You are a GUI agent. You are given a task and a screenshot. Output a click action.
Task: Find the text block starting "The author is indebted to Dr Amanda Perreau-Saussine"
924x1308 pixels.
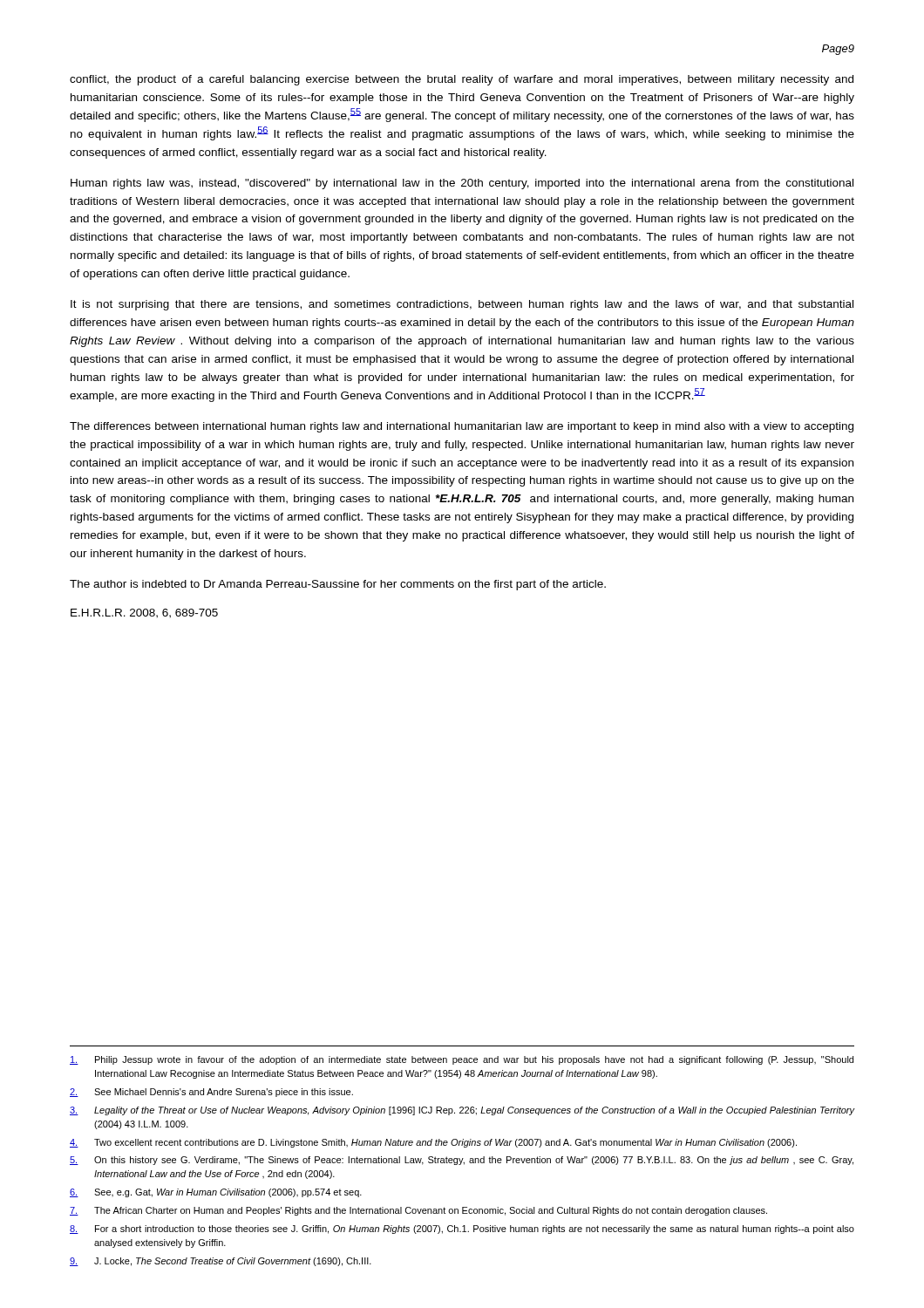pos(338,584)
